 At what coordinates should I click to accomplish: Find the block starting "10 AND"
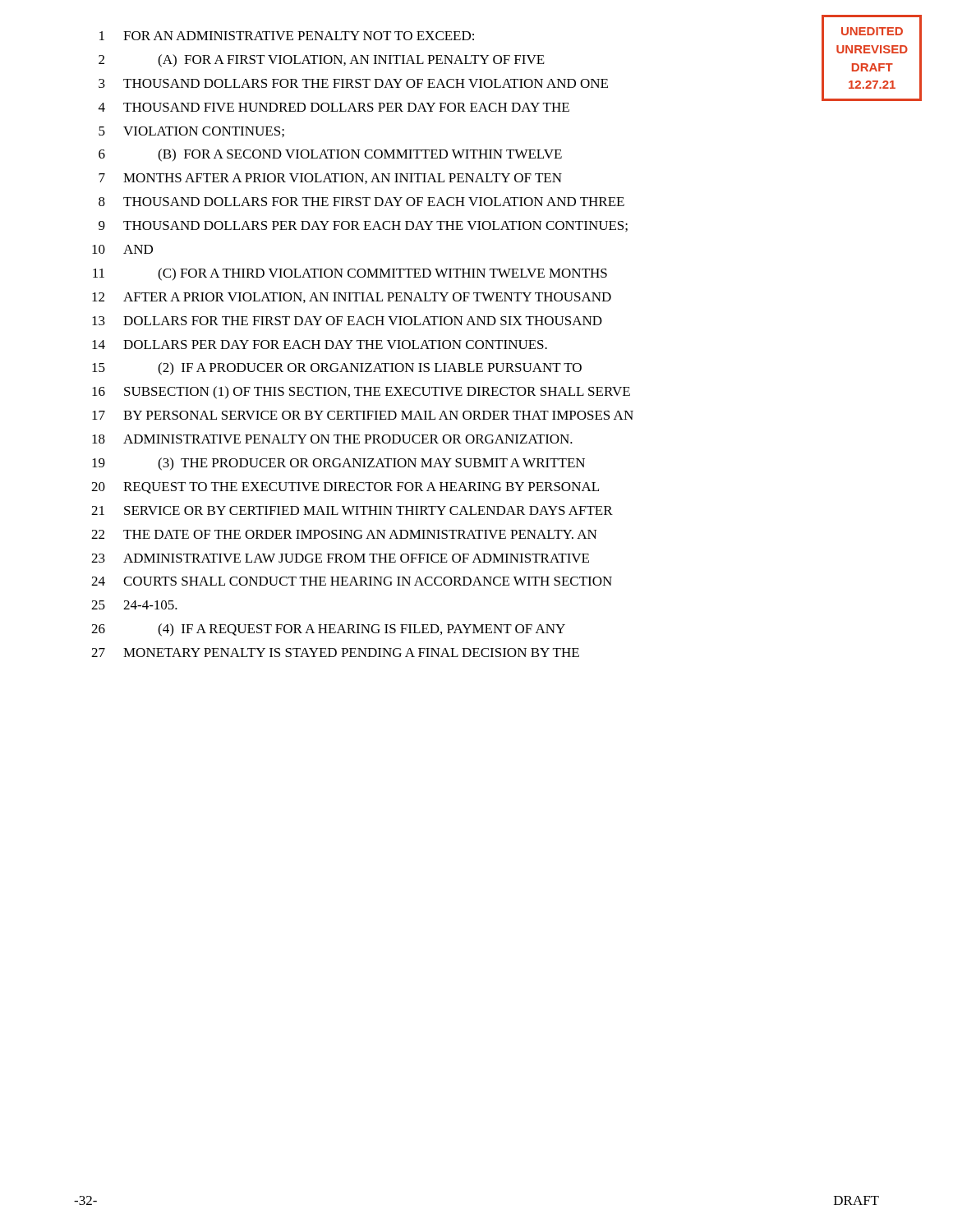[122, 249]
